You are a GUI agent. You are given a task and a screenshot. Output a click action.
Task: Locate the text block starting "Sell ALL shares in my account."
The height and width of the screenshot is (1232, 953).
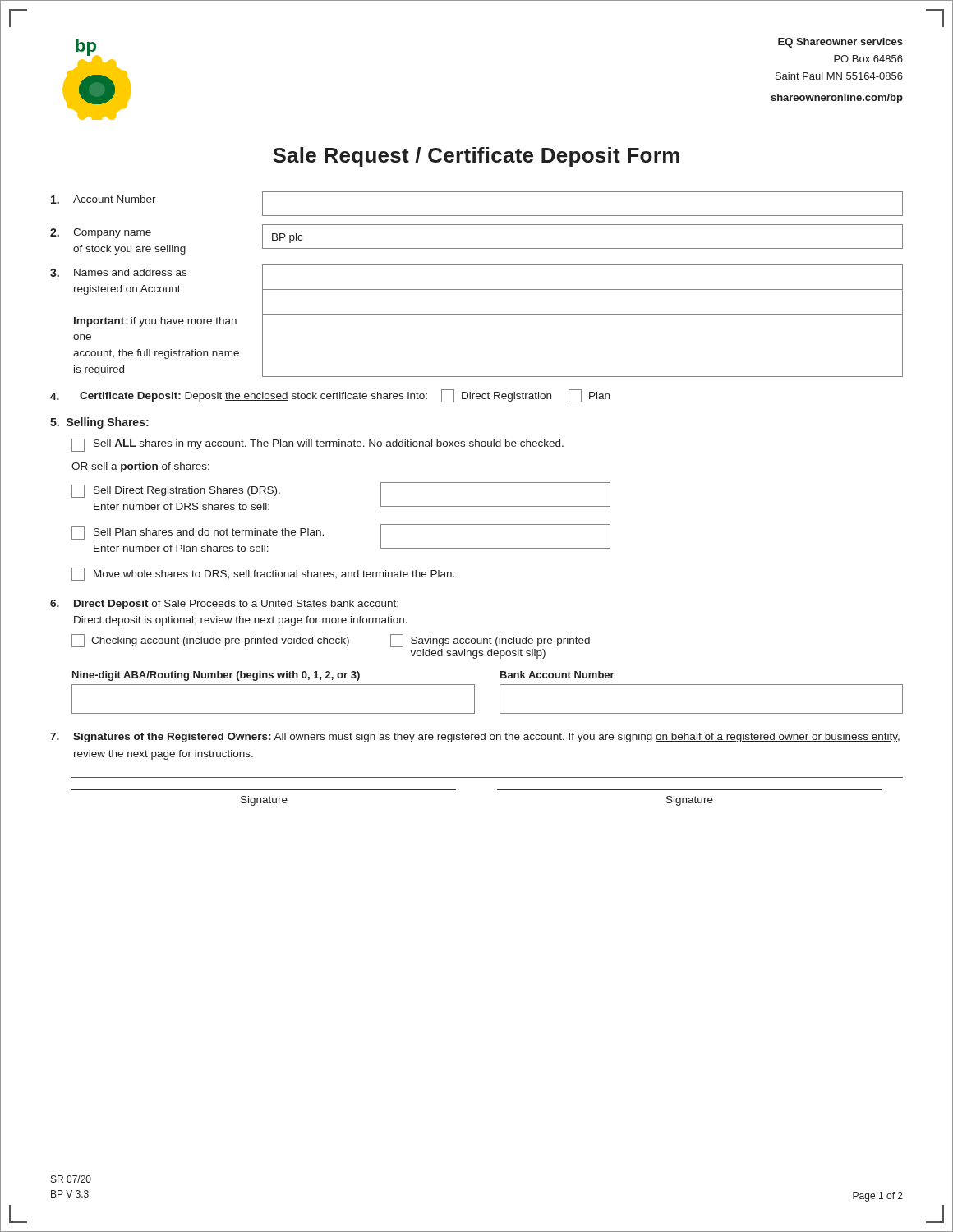point(318,444)
